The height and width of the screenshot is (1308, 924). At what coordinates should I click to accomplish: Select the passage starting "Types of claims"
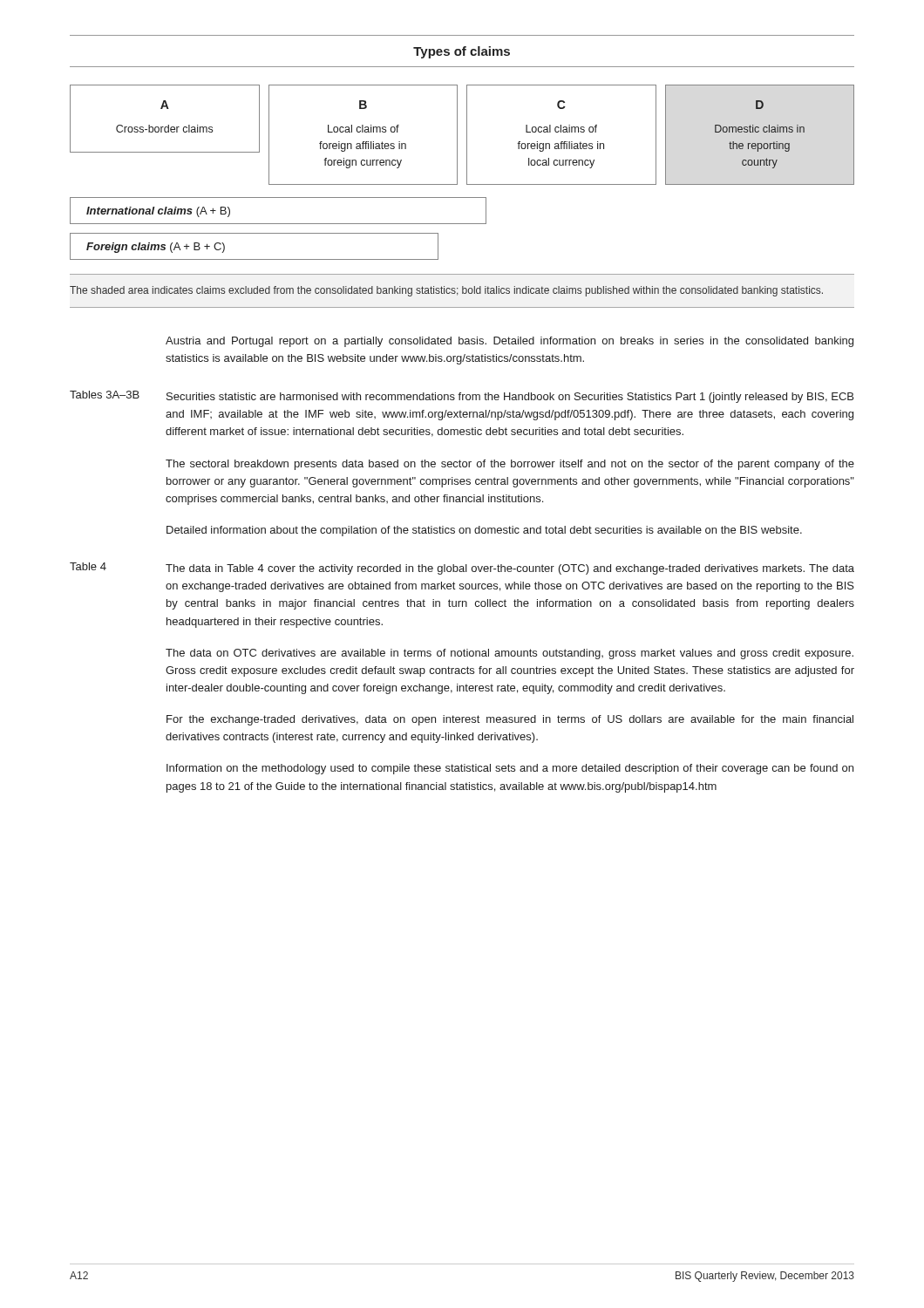tap(462, 51)
